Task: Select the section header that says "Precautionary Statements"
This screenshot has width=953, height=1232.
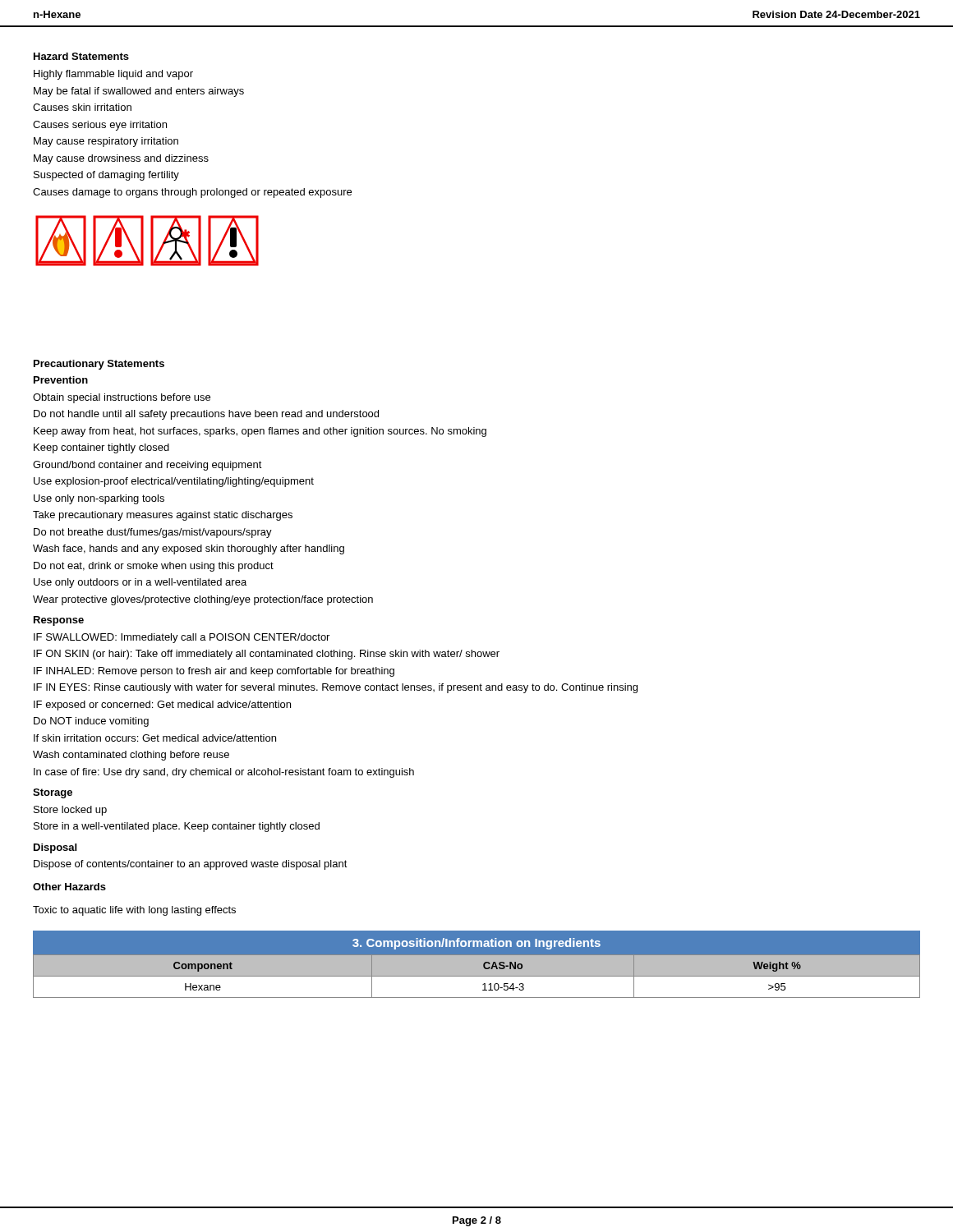Action: pyautogui.click(x=99, y=363)
